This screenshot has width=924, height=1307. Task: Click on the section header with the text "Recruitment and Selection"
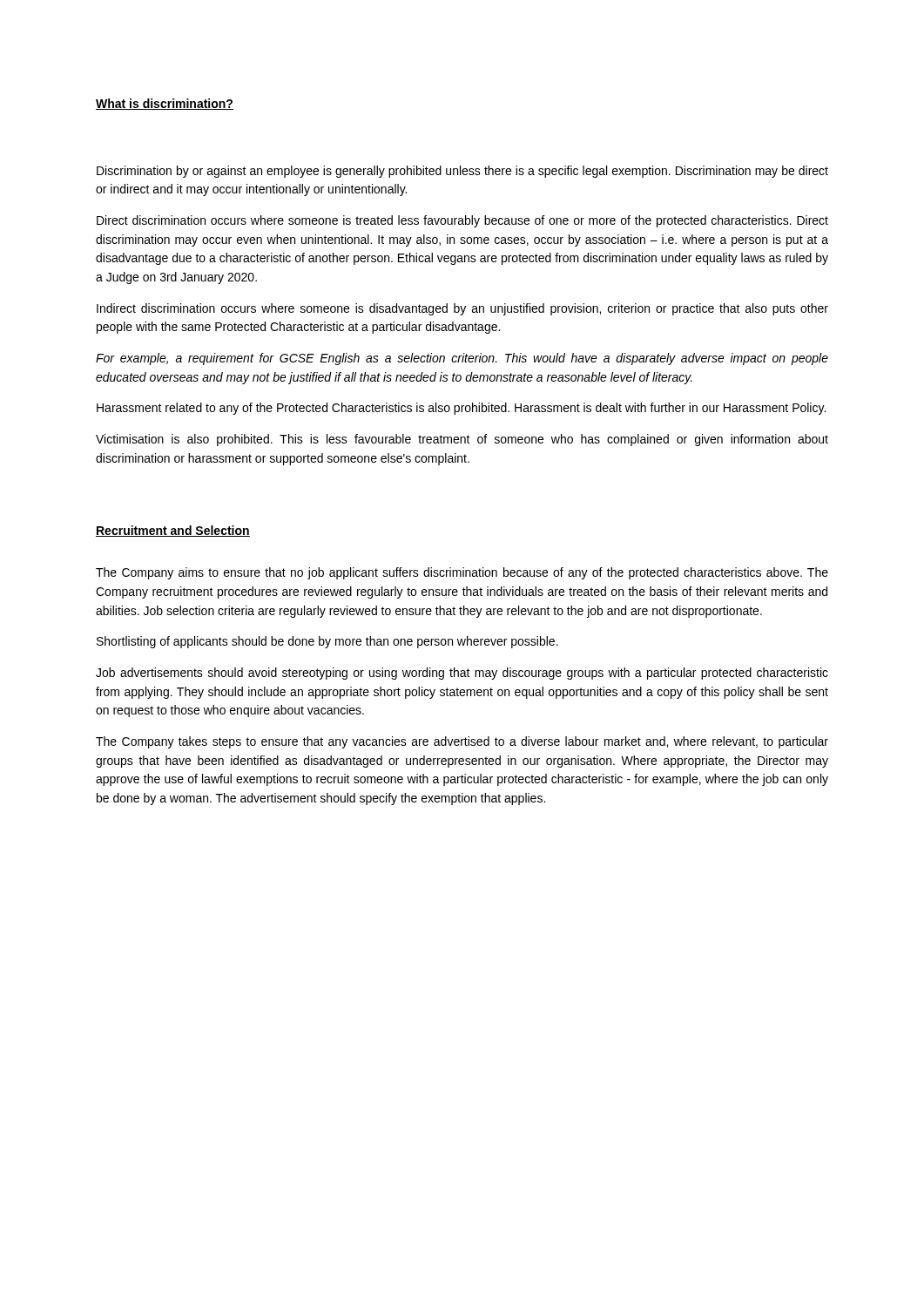click(173, 530)
